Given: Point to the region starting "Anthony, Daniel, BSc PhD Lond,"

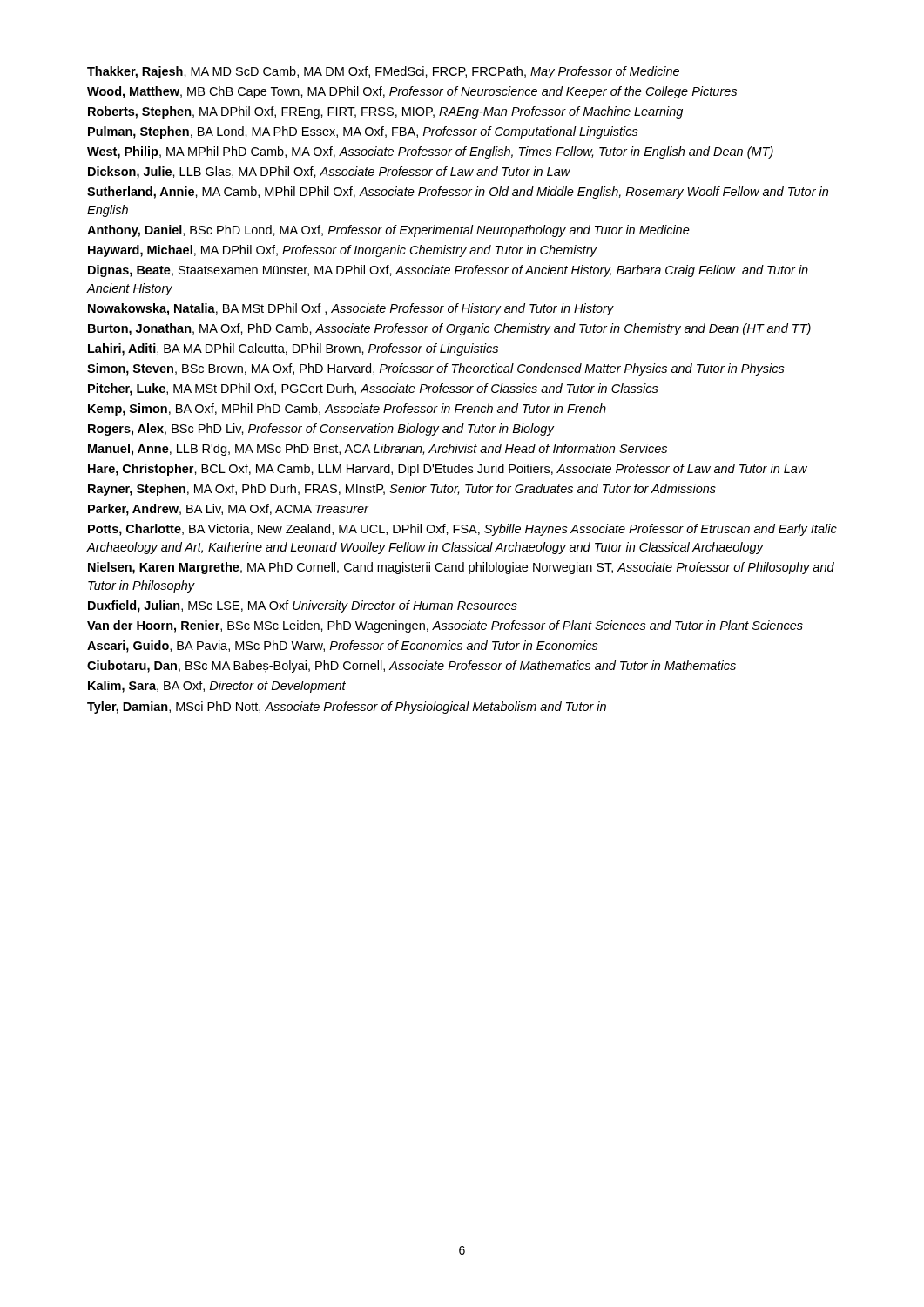Looking at the screenshot, I should point(462,231).
